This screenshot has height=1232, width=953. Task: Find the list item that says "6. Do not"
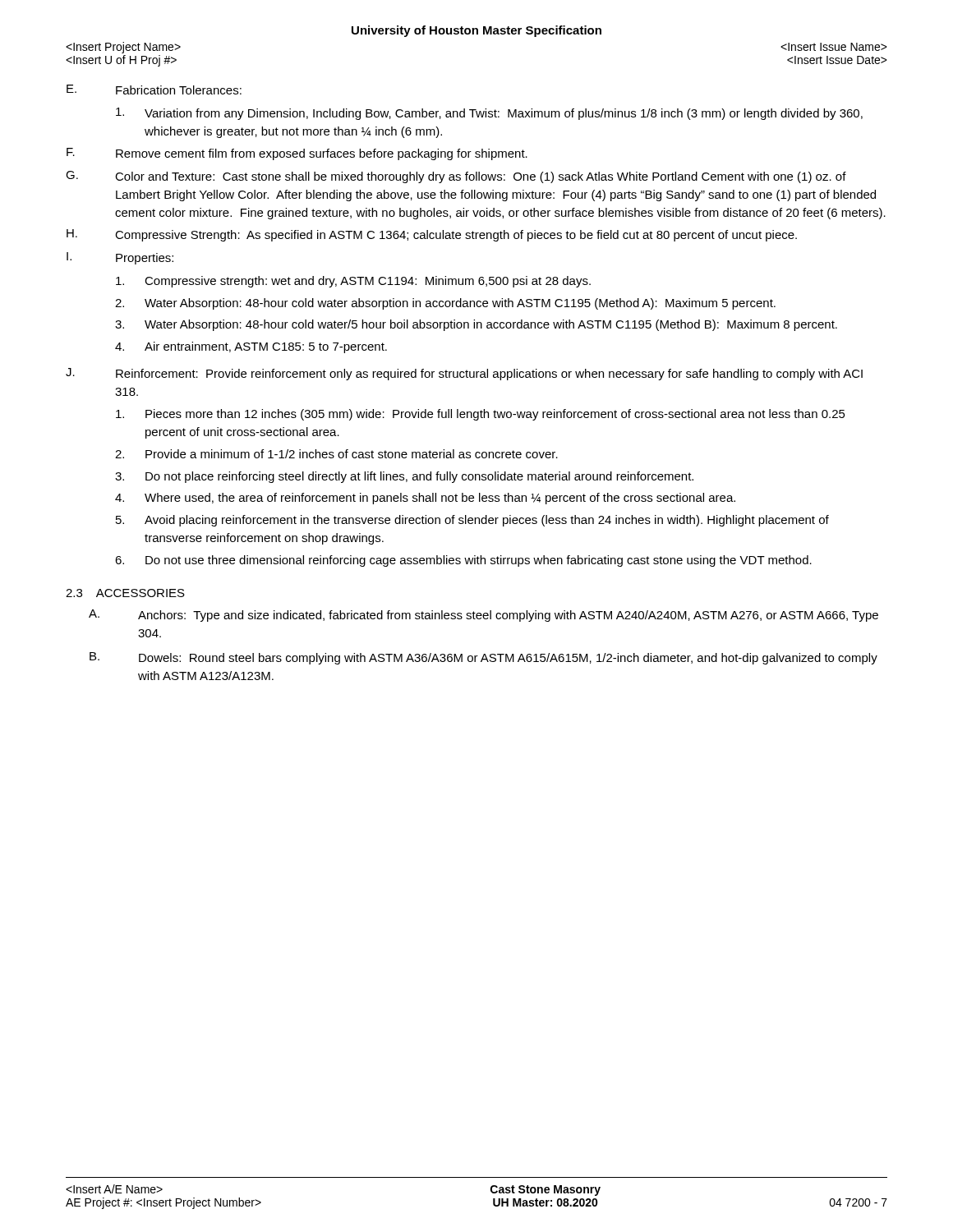[501, 560]
